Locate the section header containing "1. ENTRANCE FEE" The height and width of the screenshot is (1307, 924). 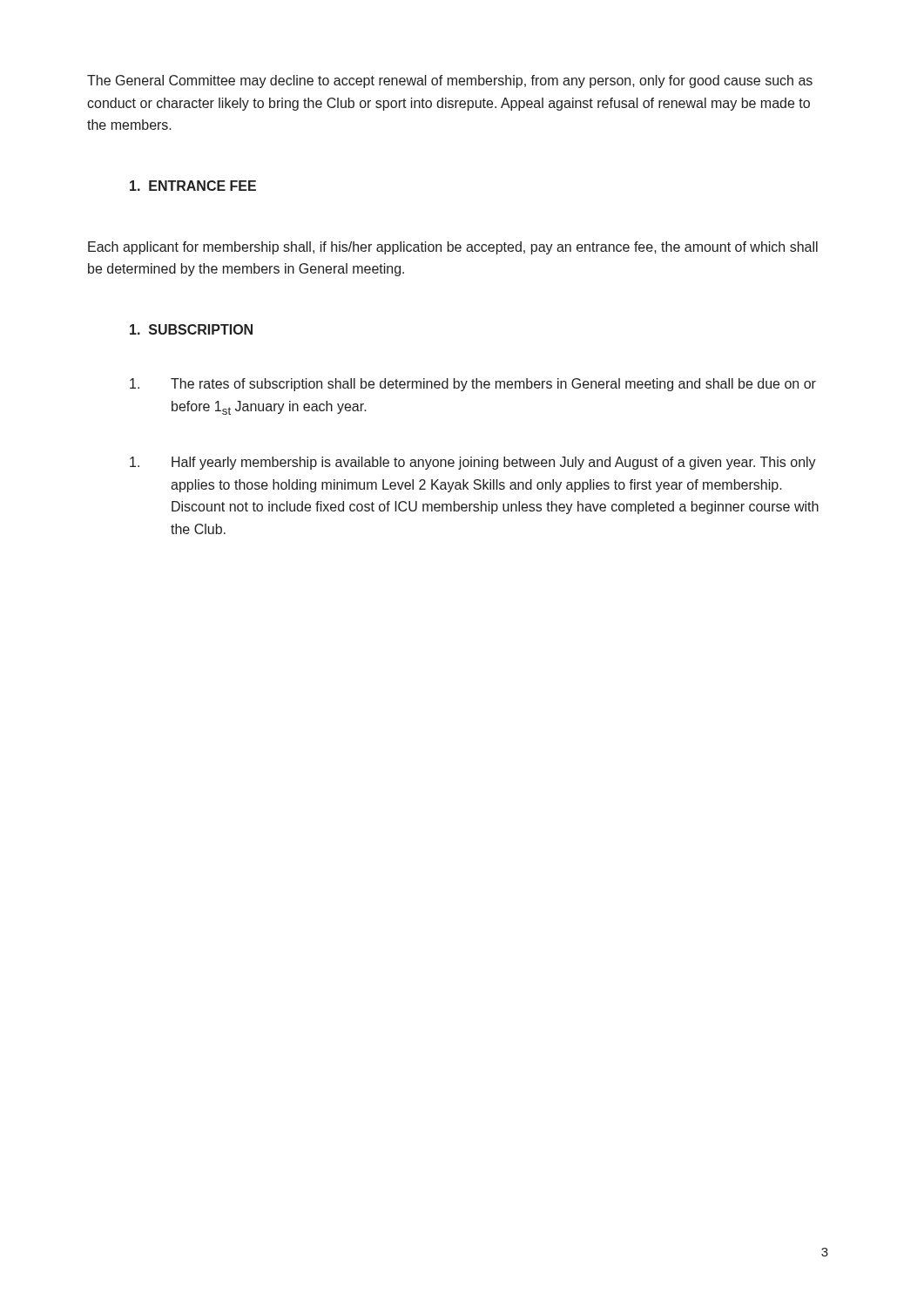pos(193,186)
